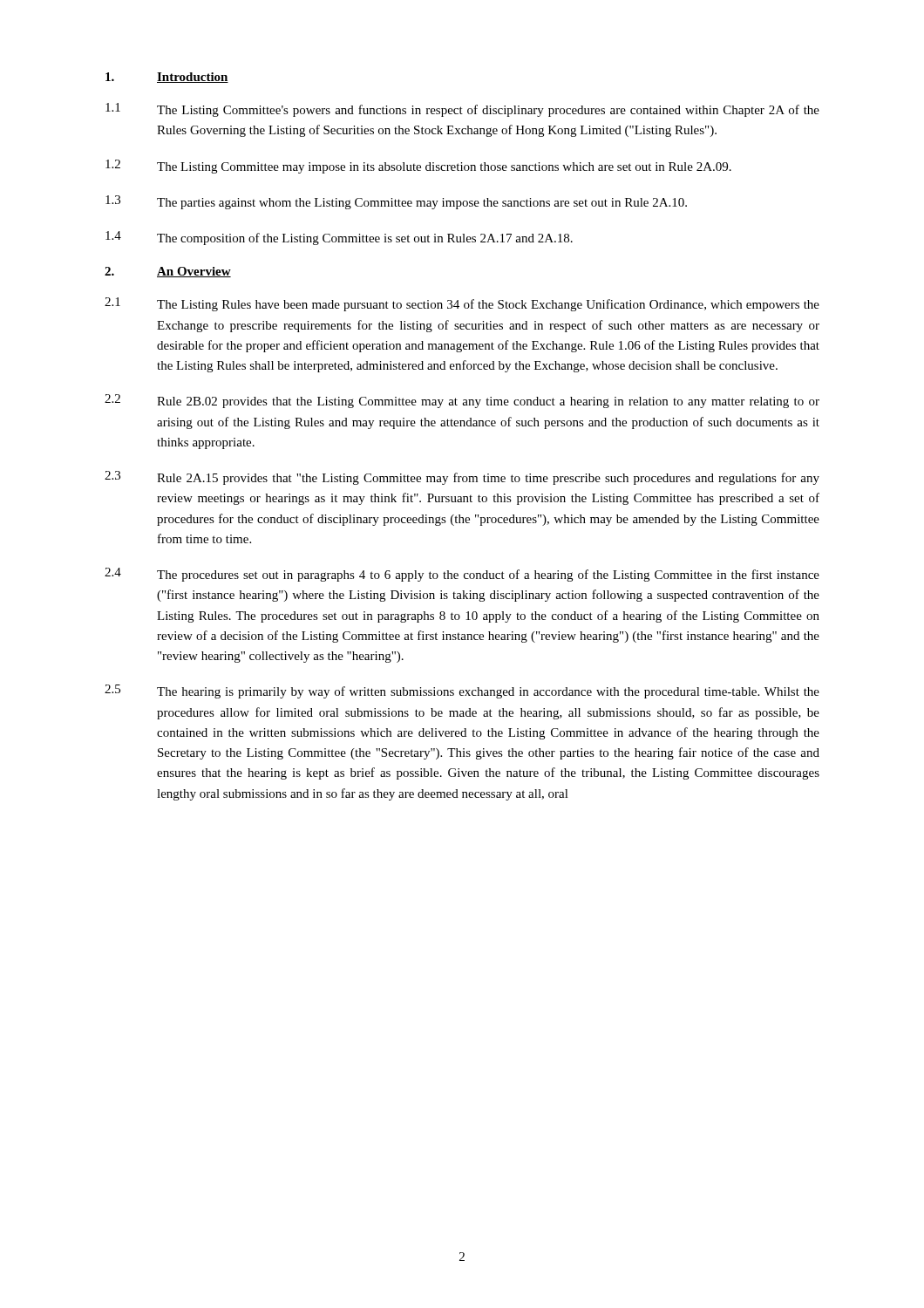Click on the region starting "3 The parties against whom the Listing Committee"
The image size is (924, 1308).
pyautogui.click(x=462, y=203)
